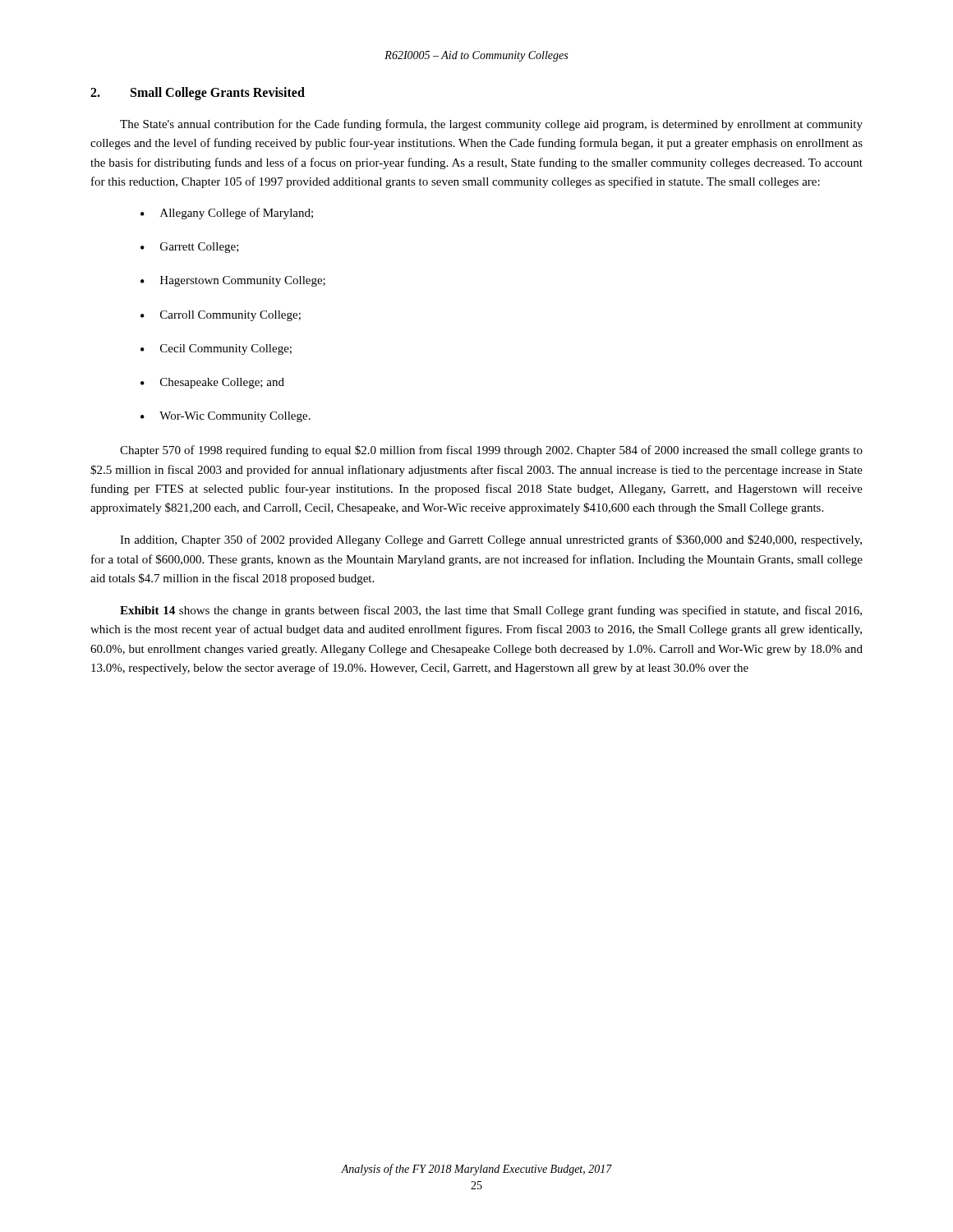Select a section header
This screenshot has height=1232, width=953.
pyautogui.click(x=198, y=93)
